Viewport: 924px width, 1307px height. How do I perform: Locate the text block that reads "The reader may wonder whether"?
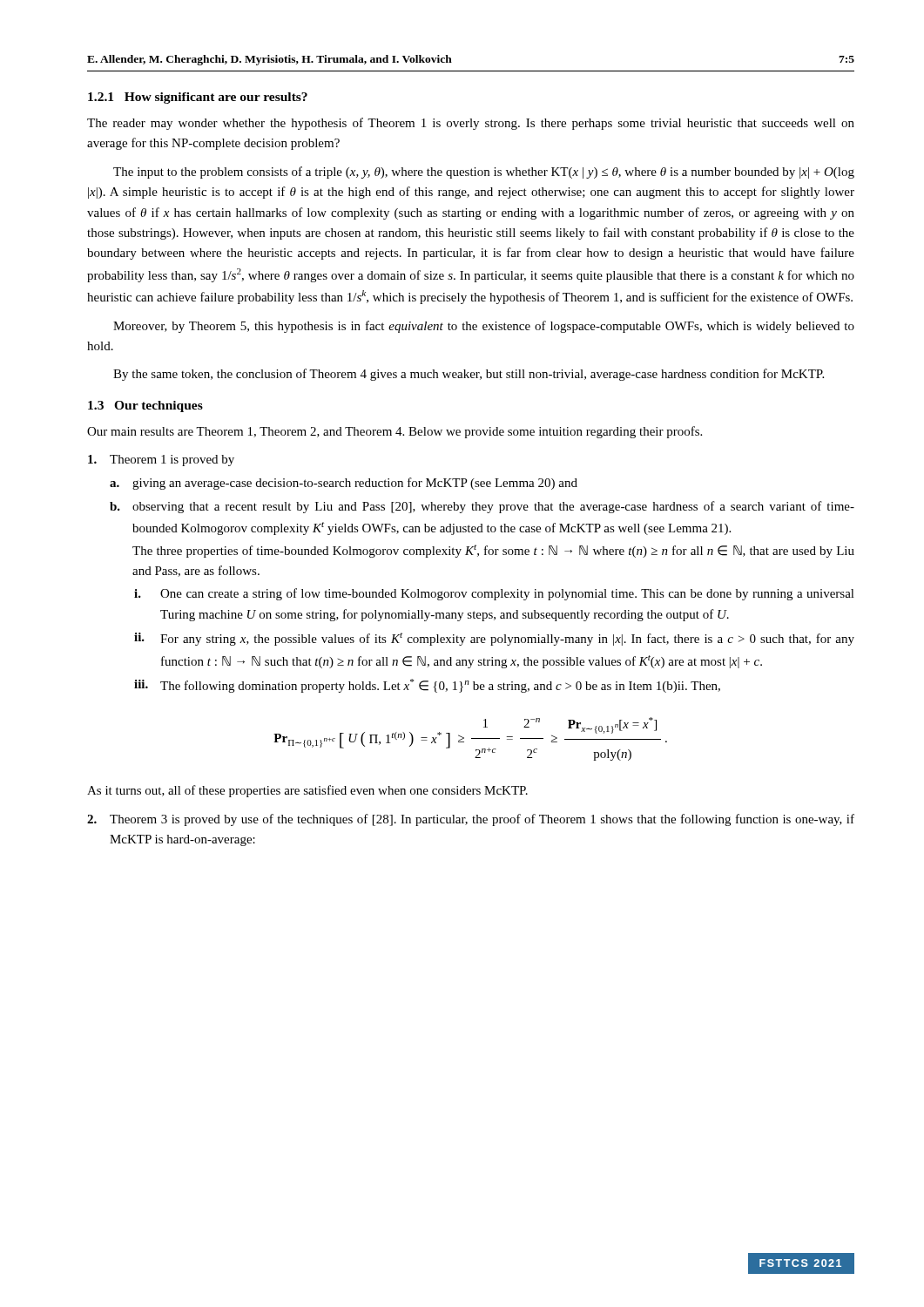pyautogui.click(x=471, y=134)
